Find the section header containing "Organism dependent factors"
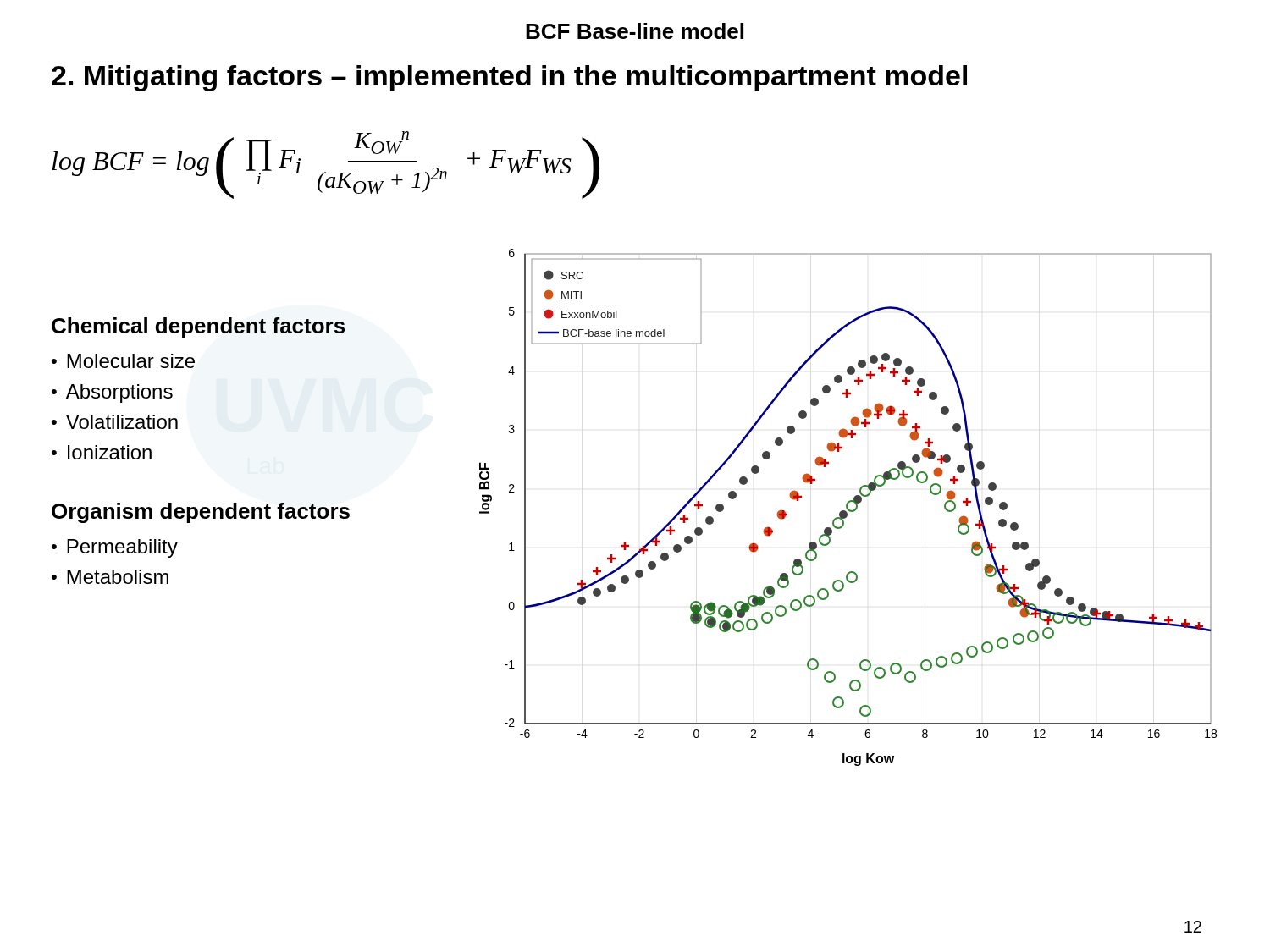The image size is (1270, 952). 201,511
